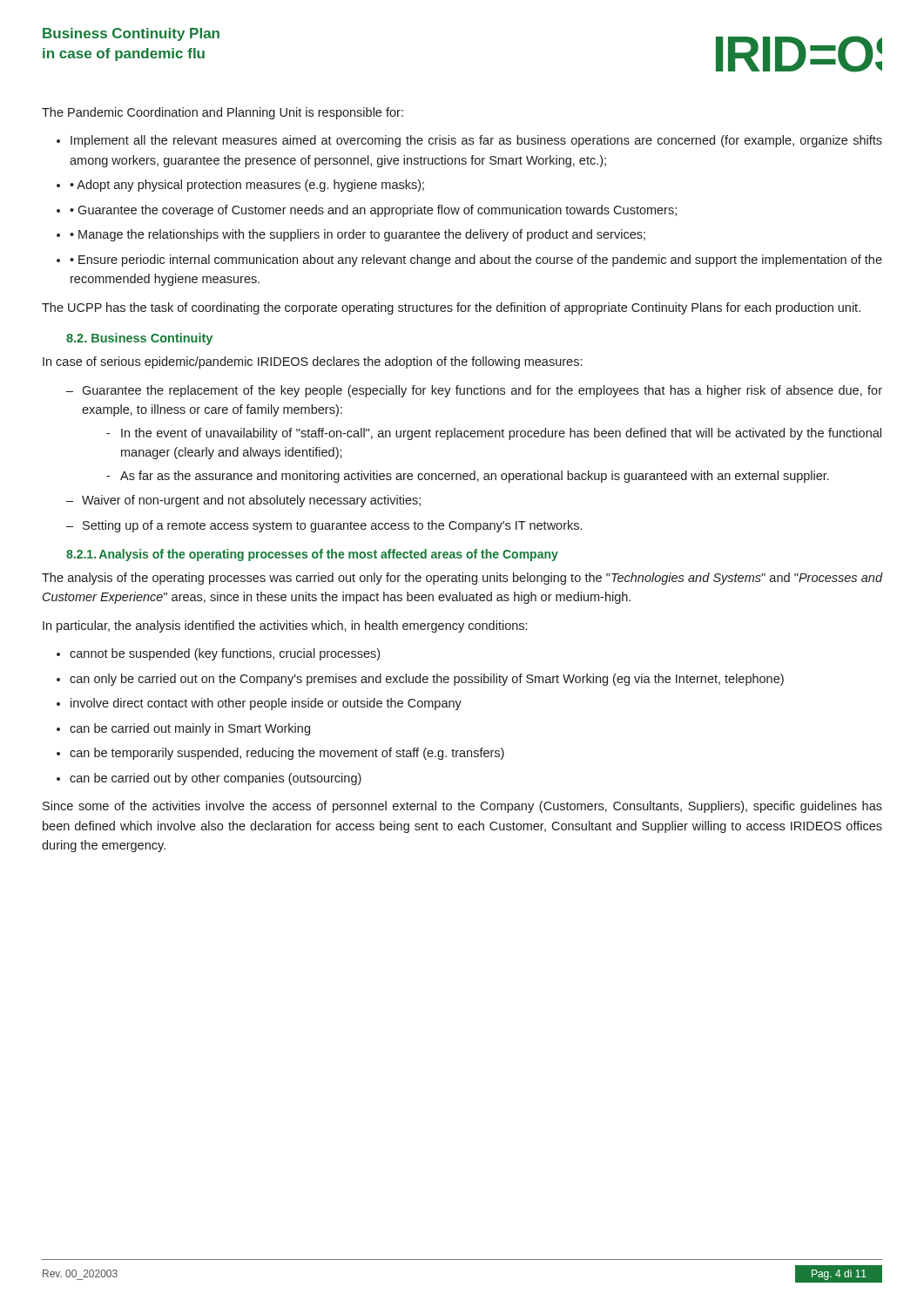924x1307 pixels.
Task: Point to the block beginning "• Guarantee the"
Action: pyautogui.click(x=374, y=210)
